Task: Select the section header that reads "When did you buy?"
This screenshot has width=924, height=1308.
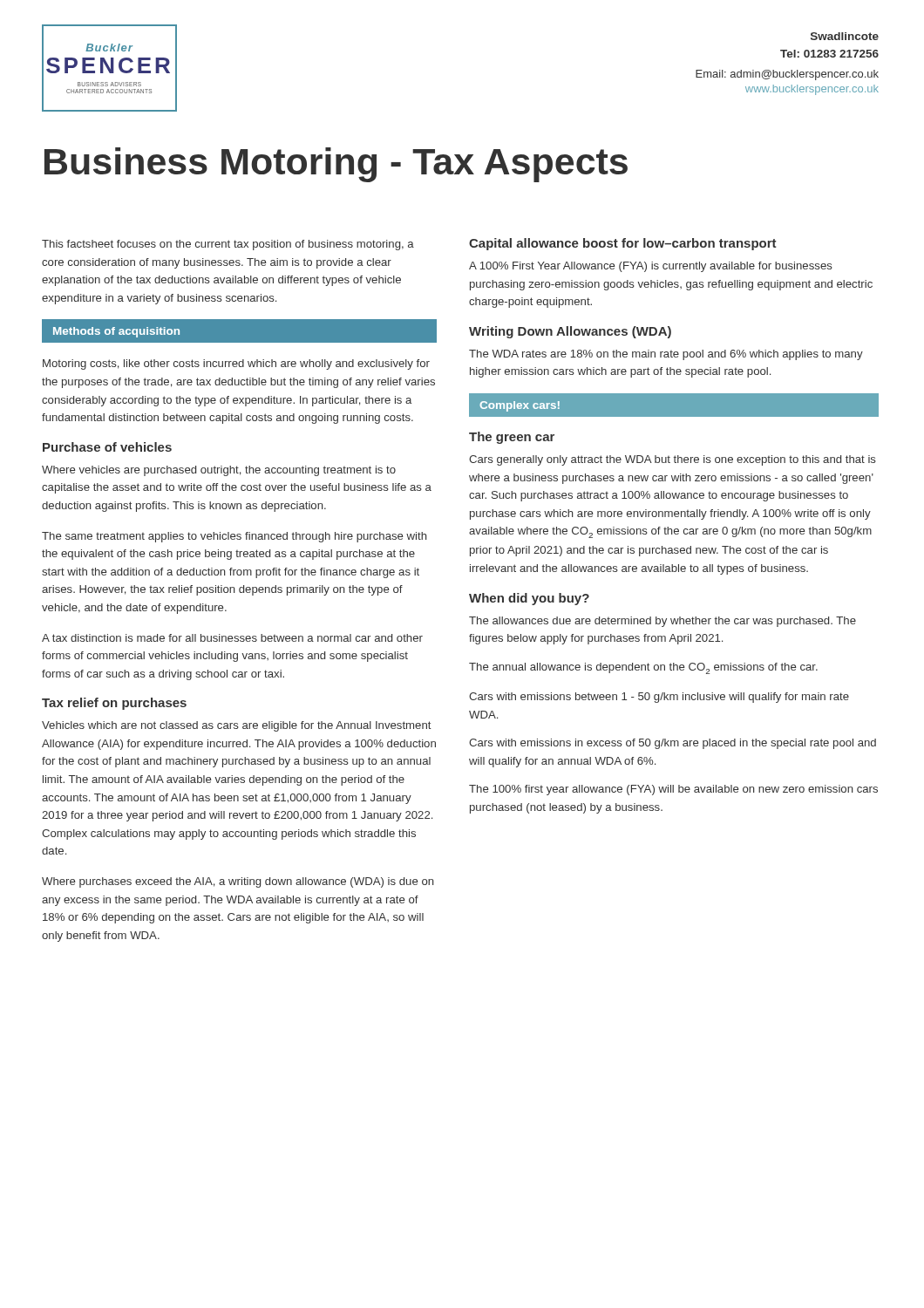Action: click(x=529, y=597)
